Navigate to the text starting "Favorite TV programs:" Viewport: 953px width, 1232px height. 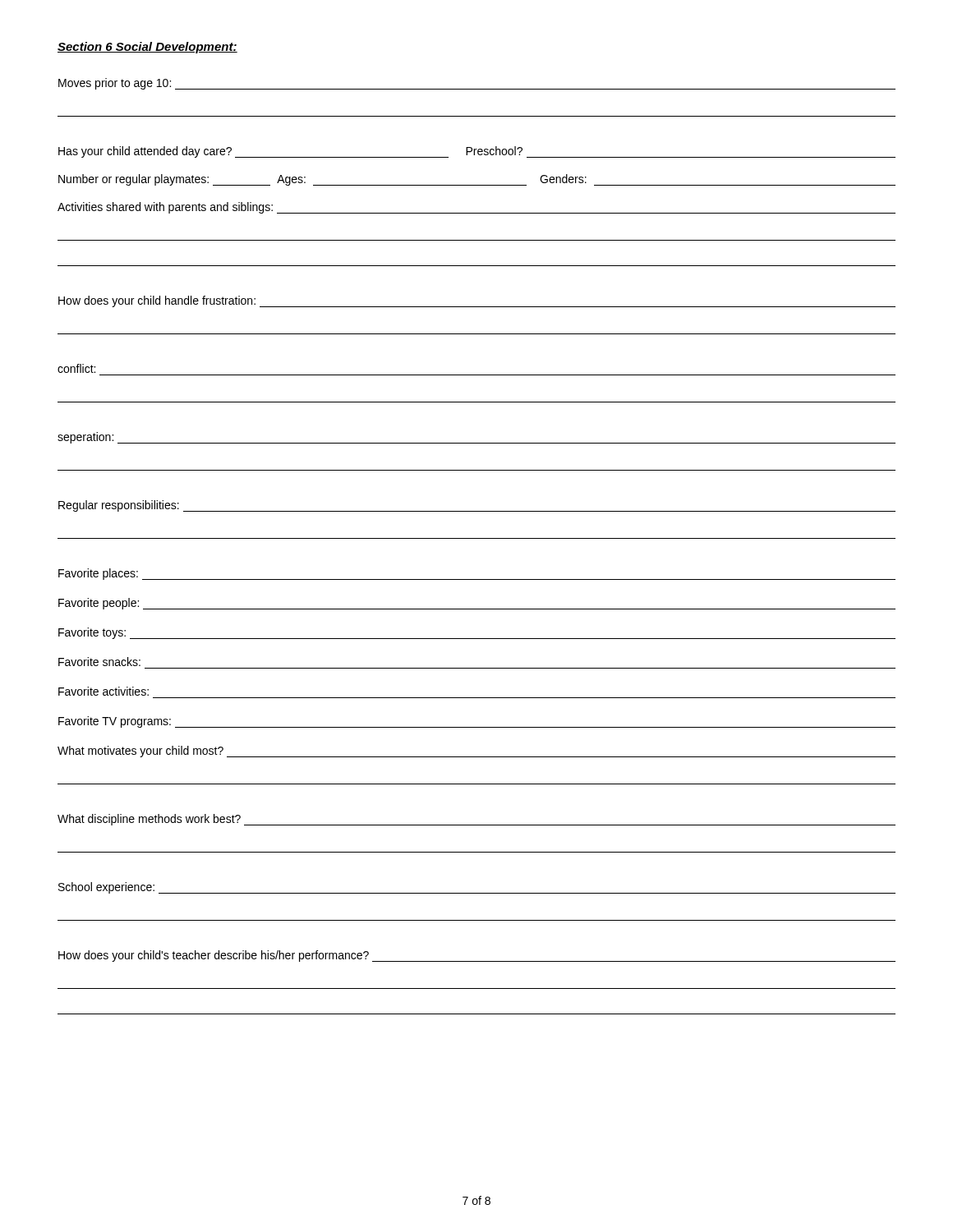476,720
